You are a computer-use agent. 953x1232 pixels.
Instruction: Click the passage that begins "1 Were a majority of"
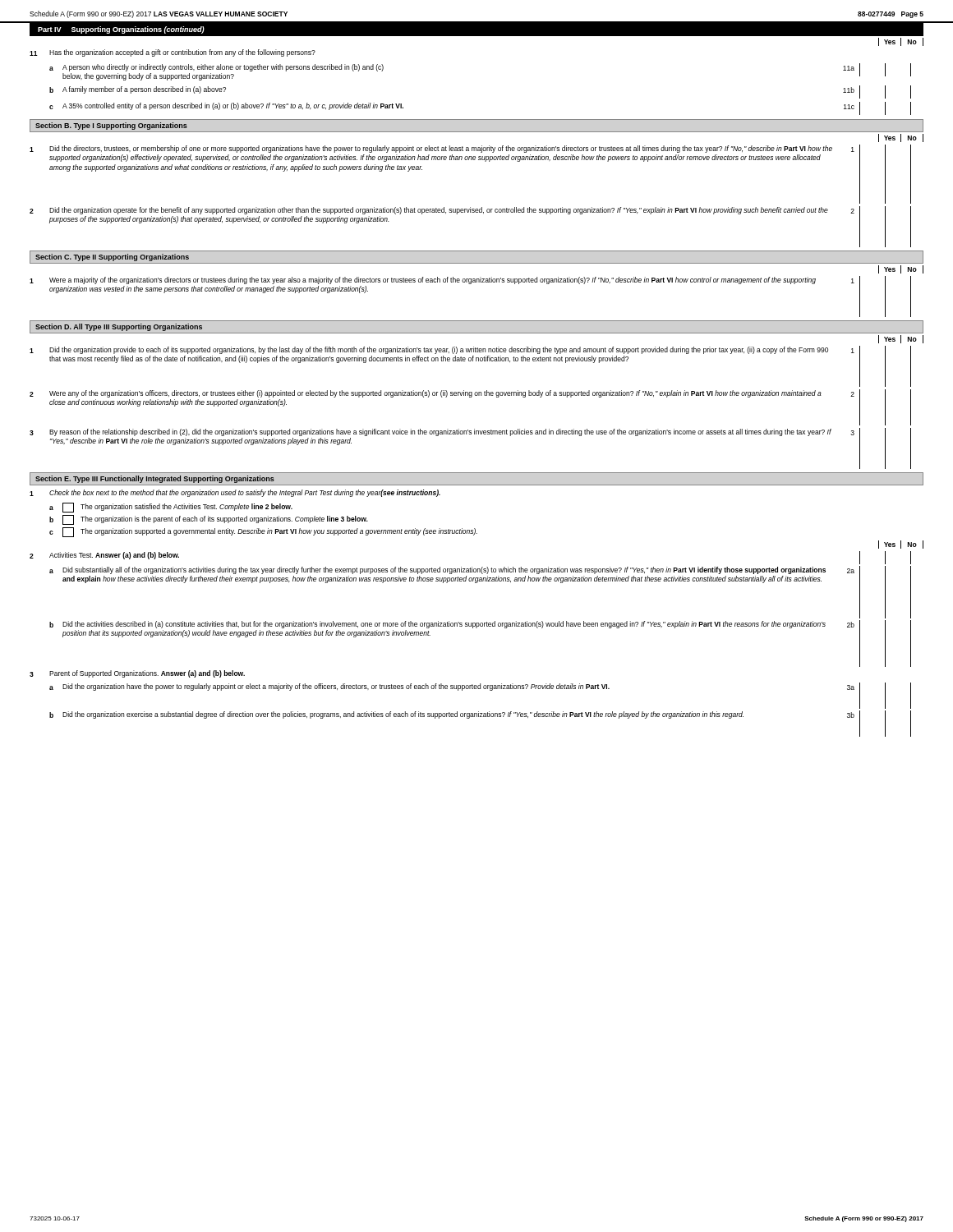coord(476,296)
